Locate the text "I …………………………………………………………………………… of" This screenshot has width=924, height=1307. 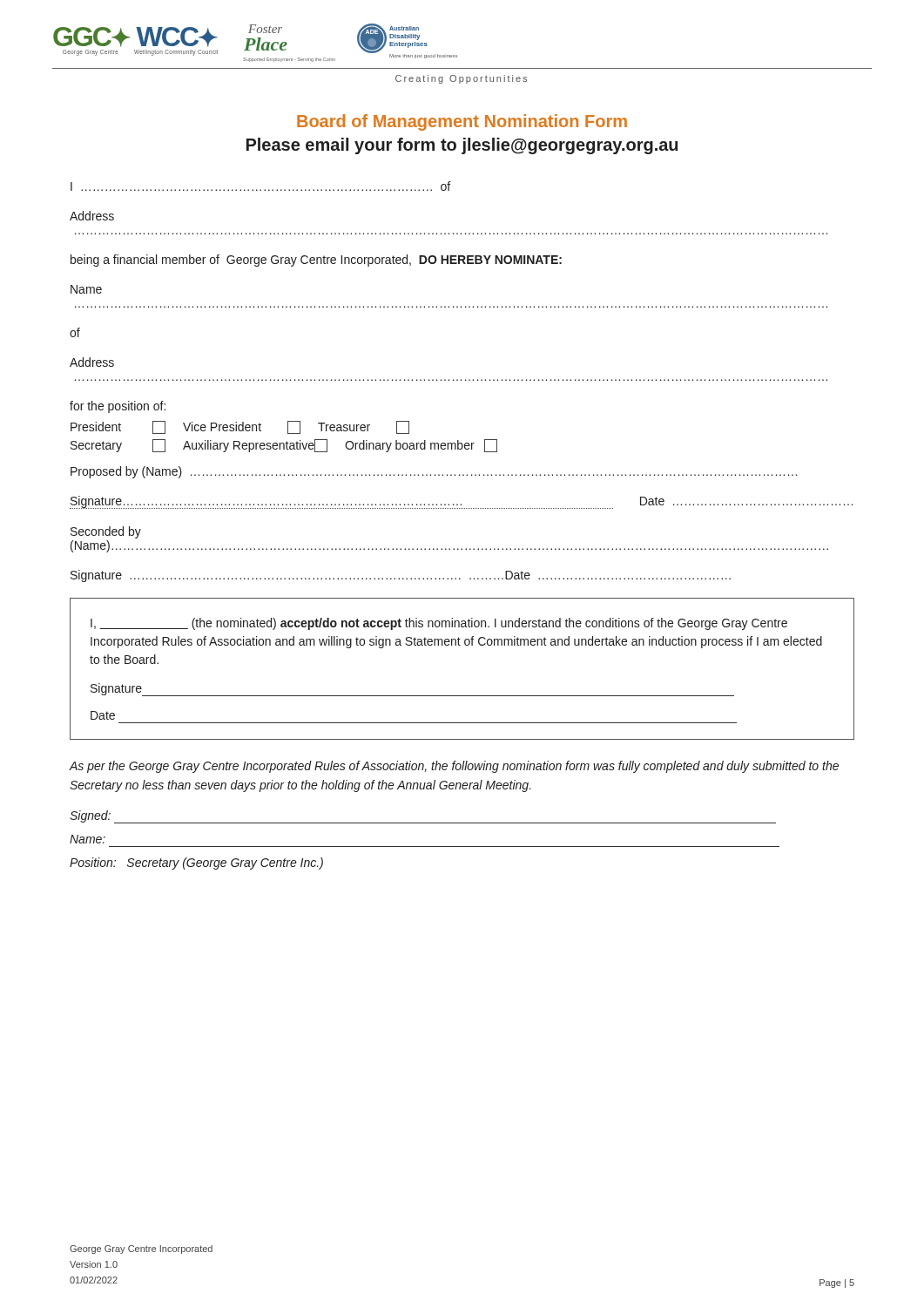(260, 186)
